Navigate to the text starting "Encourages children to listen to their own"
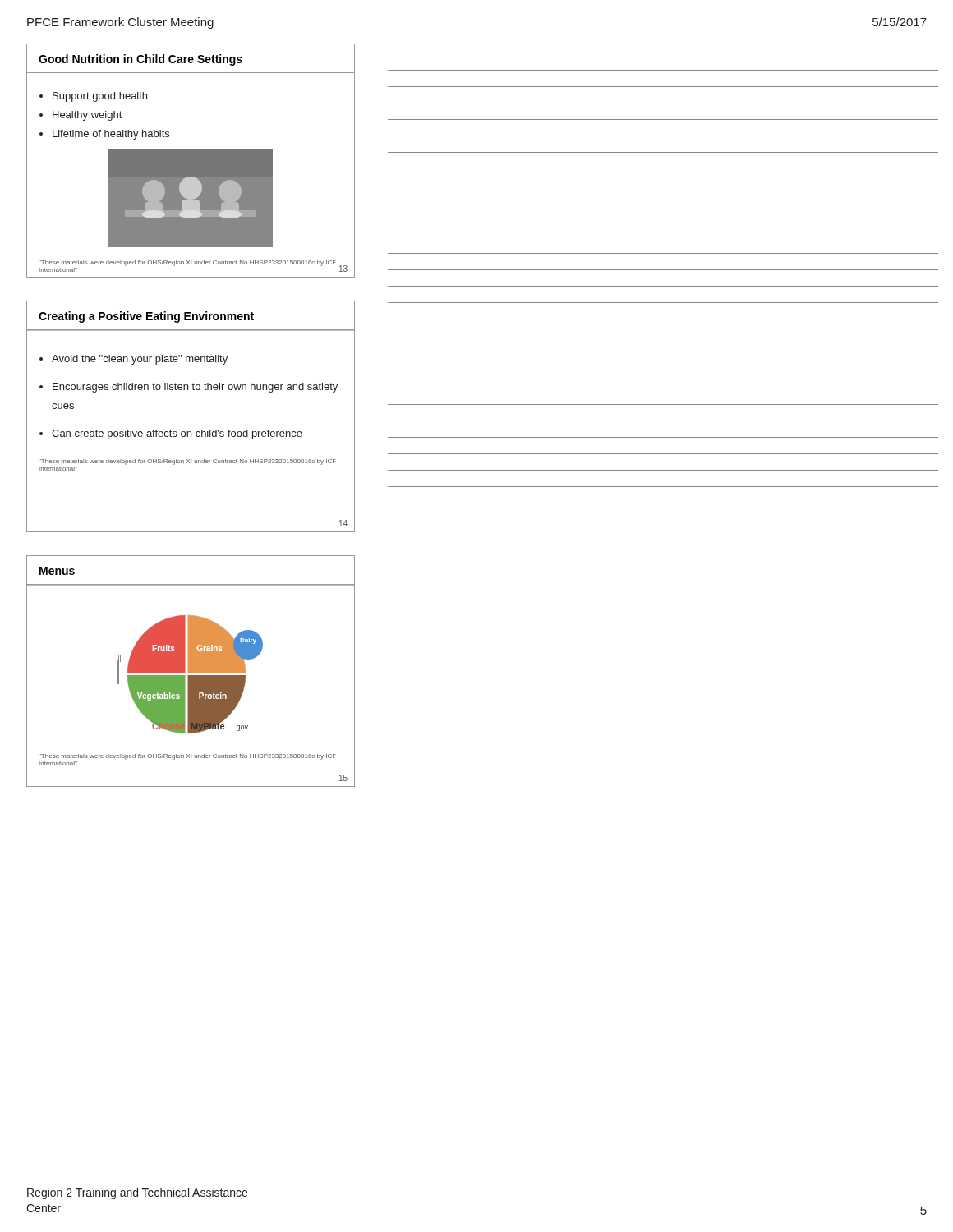Viewport: 953px width, 1232px height. pyautogui.click(x=195, y=396)
